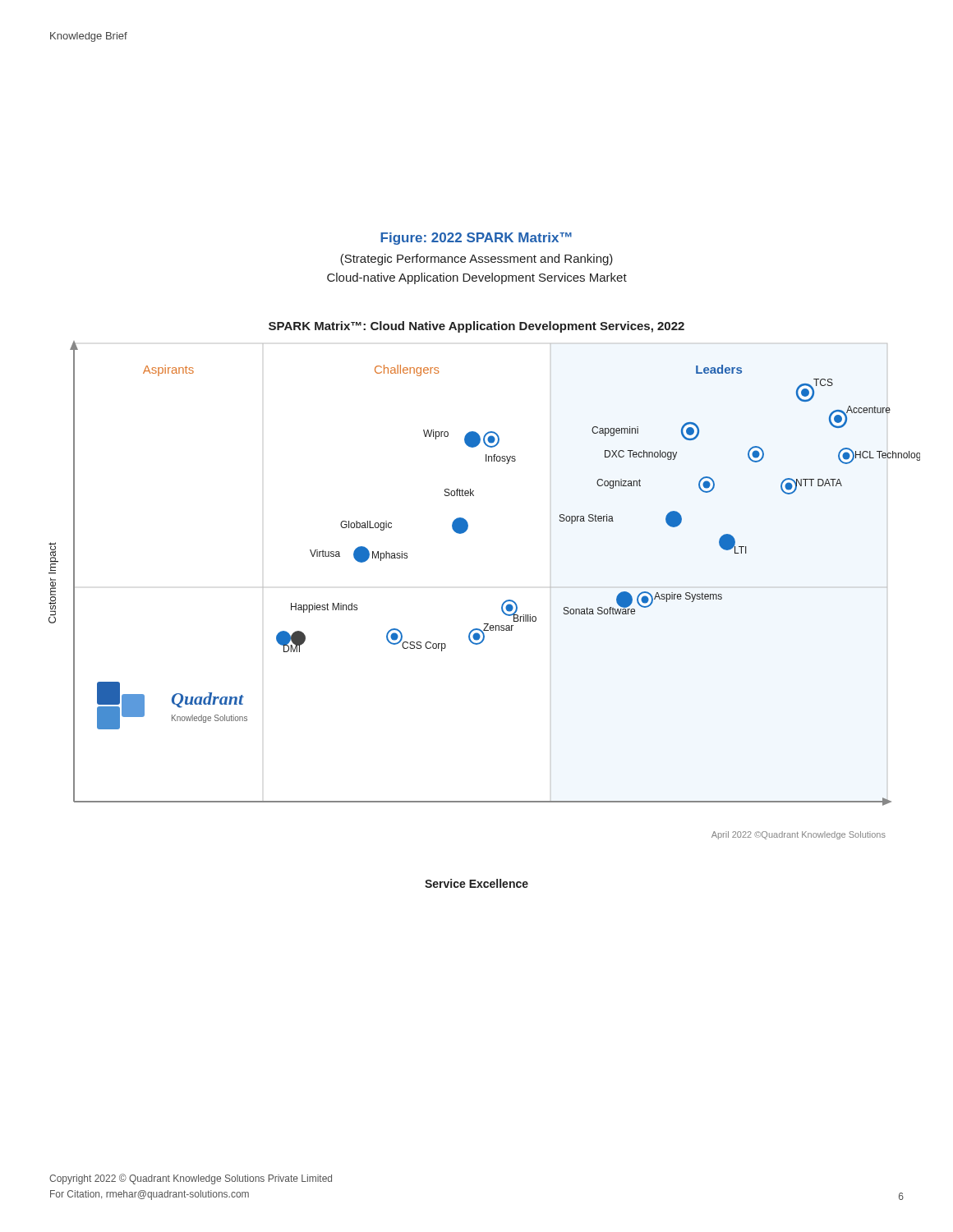
Task: Find the region starting "Service Excellence"
Action: 476,884
